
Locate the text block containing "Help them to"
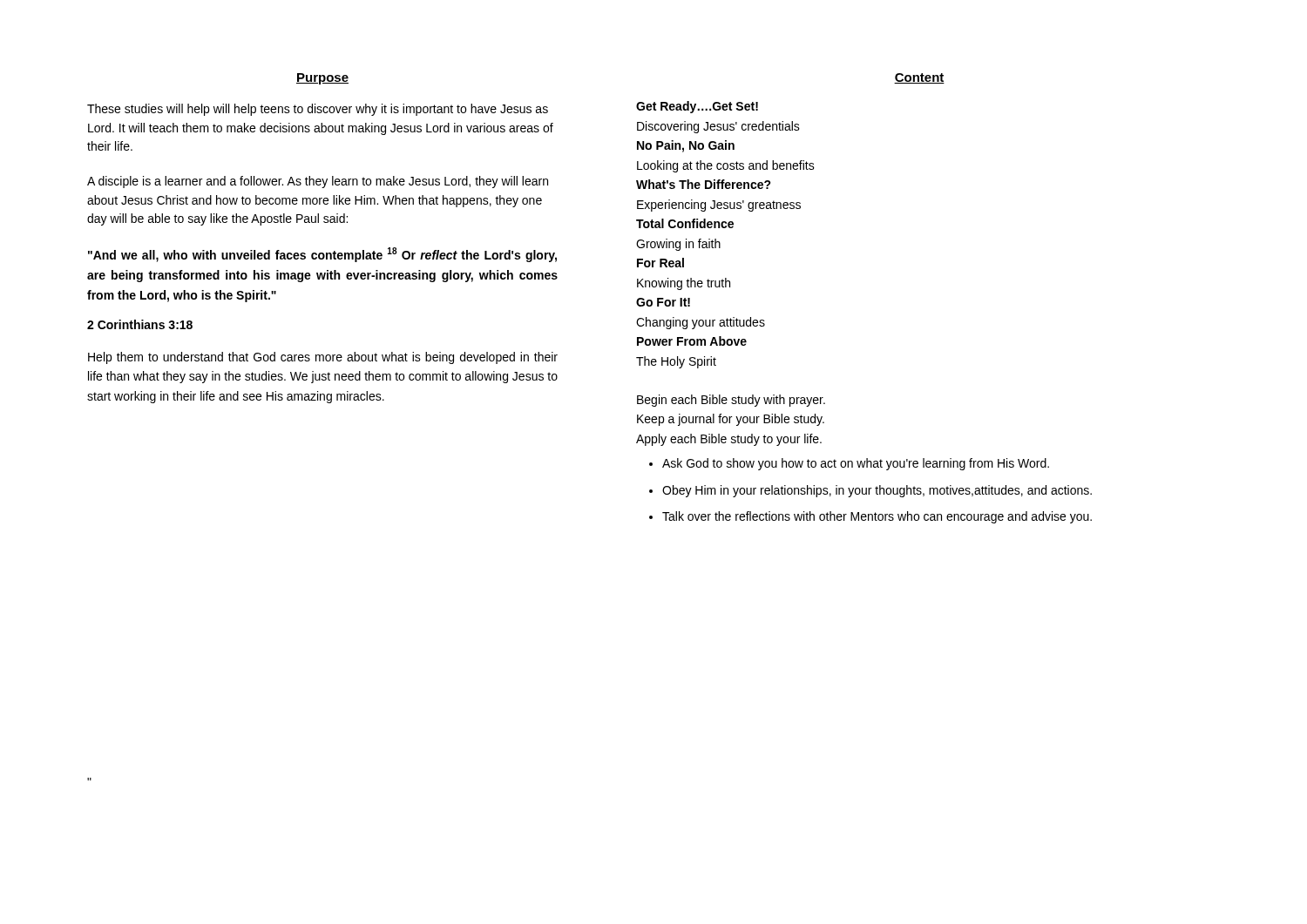point(322,377)
